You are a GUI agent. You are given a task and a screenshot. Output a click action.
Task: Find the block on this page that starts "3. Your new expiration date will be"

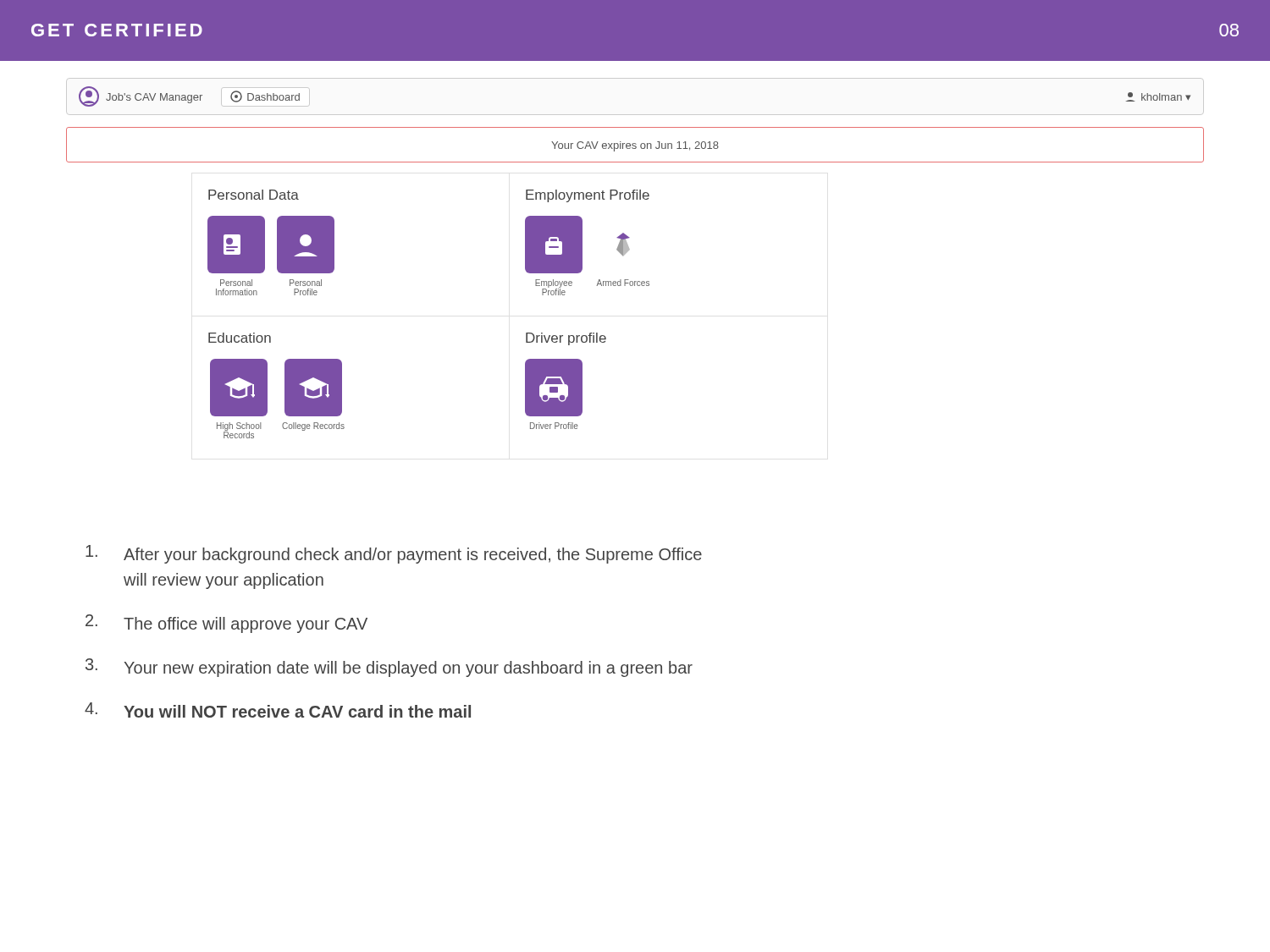(389, 668)
